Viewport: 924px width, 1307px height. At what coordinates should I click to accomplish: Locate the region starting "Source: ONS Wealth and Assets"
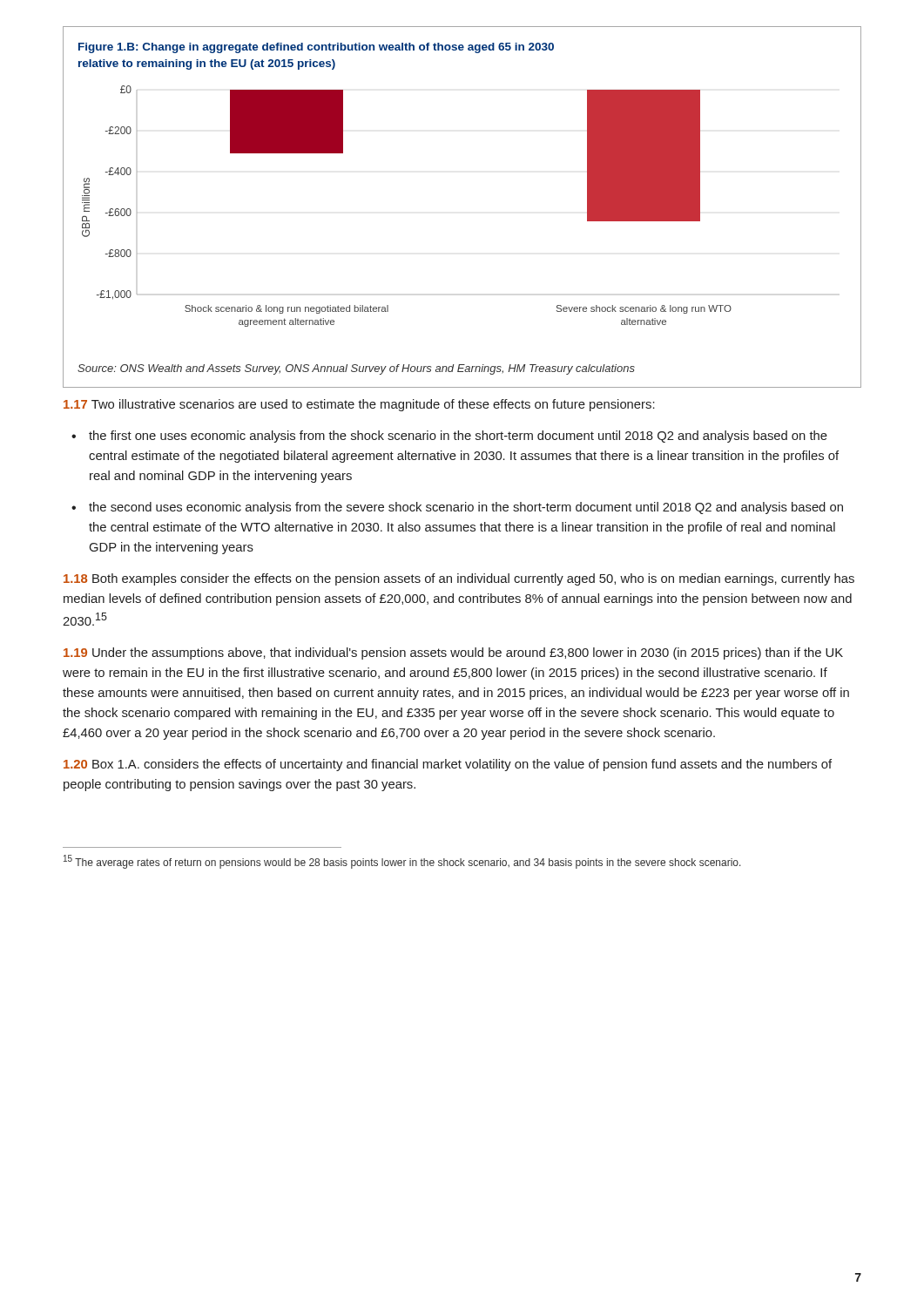pyautogui.click(x=356, y=368)
